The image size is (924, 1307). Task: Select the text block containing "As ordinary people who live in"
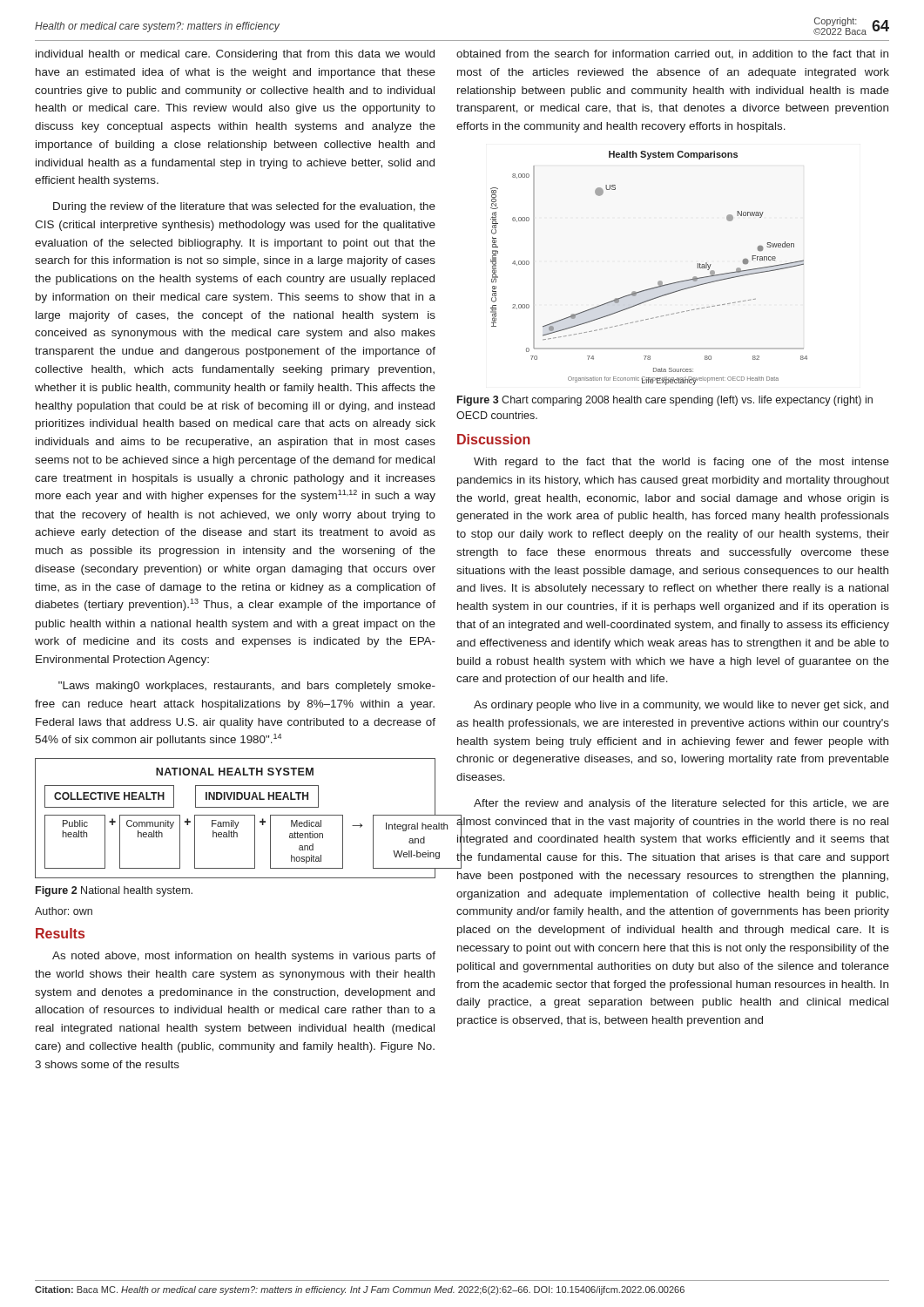pyautogui.click(x=673, y=741)
